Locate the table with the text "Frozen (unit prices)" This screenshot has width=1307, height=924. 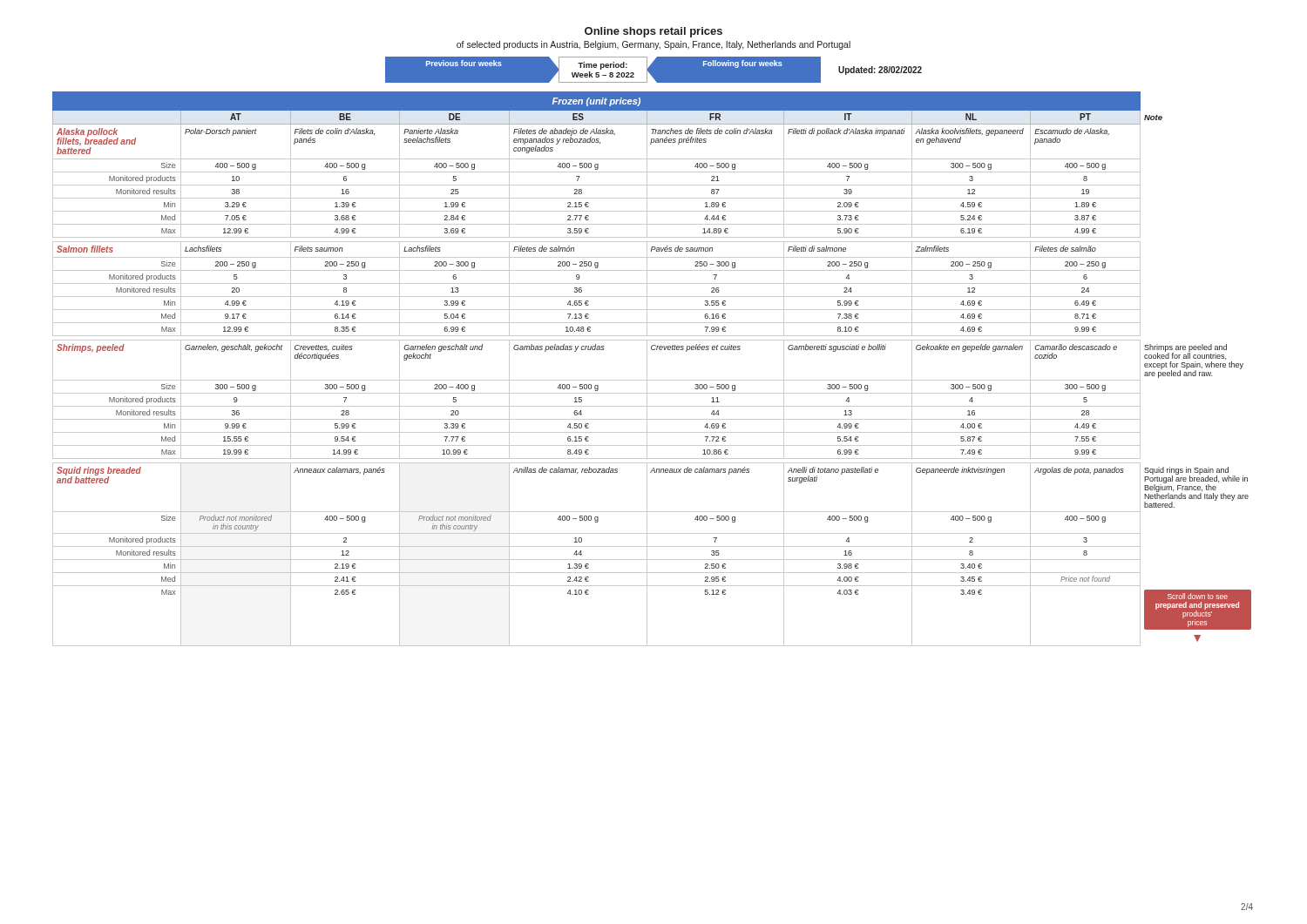tap(654, 369)
